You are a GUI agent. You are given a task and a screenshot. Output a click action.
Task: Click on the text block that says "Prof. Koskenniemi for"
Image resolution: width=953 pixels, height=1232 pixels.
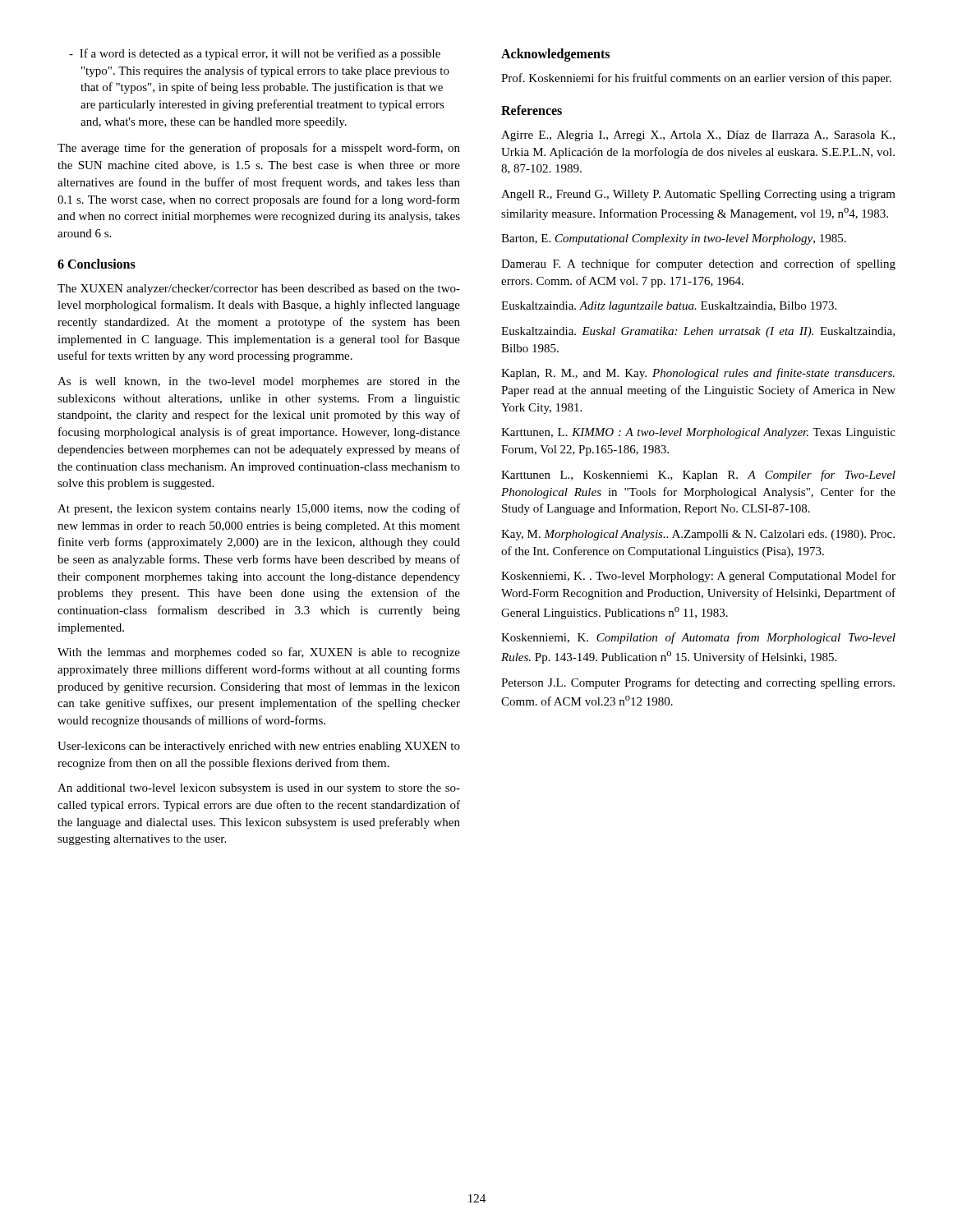(698, 78)
